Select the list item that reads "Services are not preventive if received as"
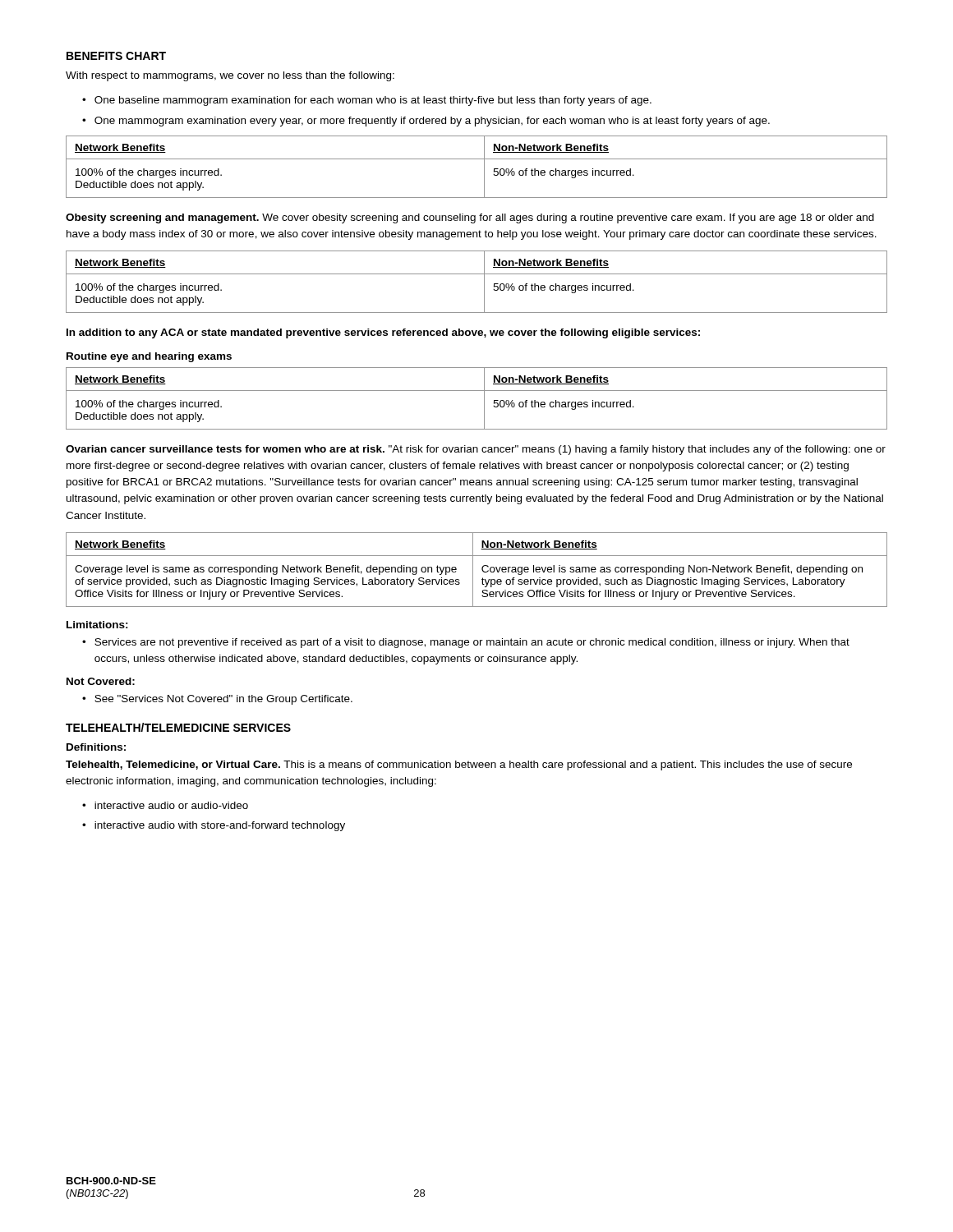The width and height of the screenshot is (953, 1232). (472, 650)
